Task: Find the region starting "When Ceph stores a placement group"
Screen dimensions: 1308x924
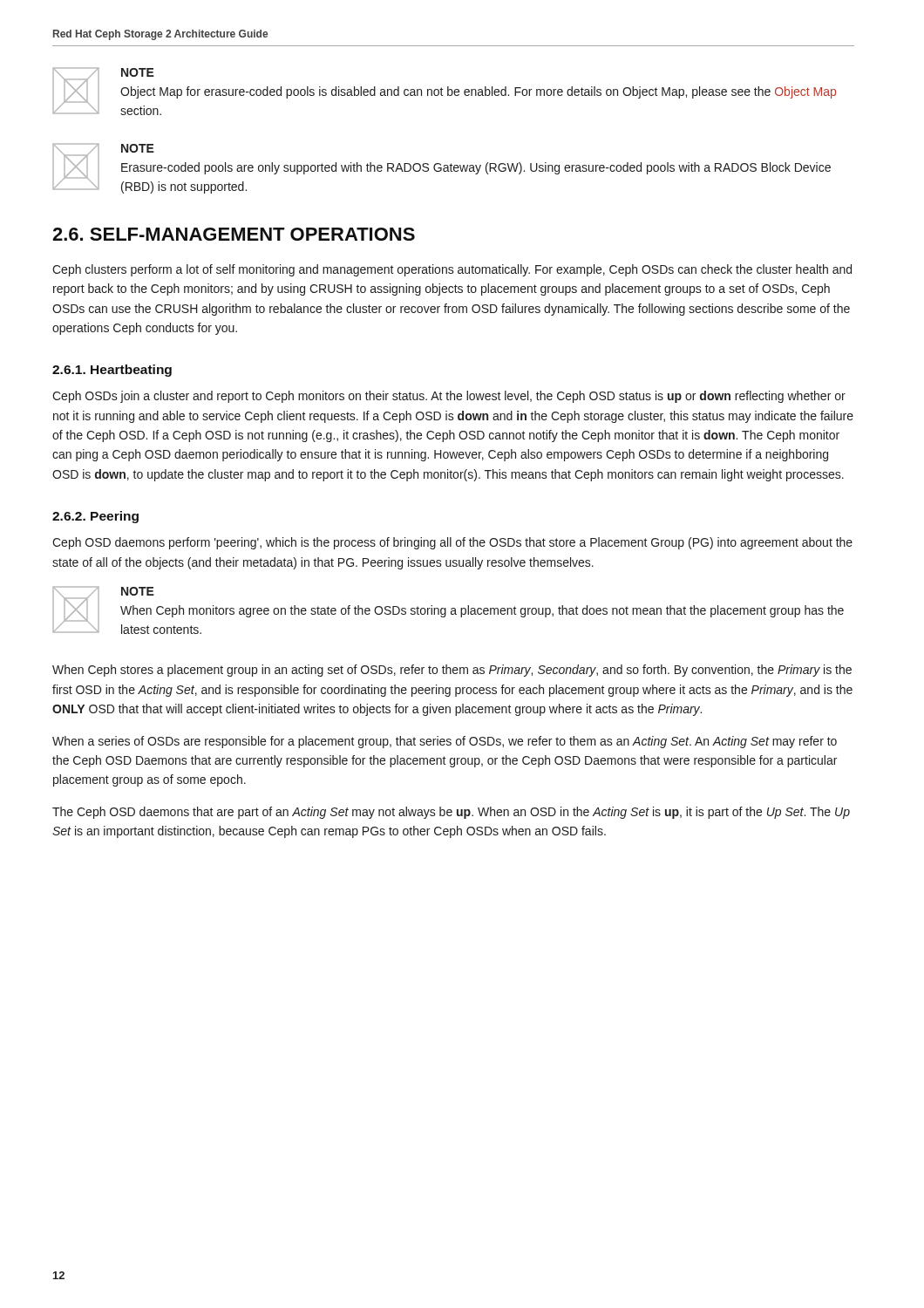Action: pos(453,690)
